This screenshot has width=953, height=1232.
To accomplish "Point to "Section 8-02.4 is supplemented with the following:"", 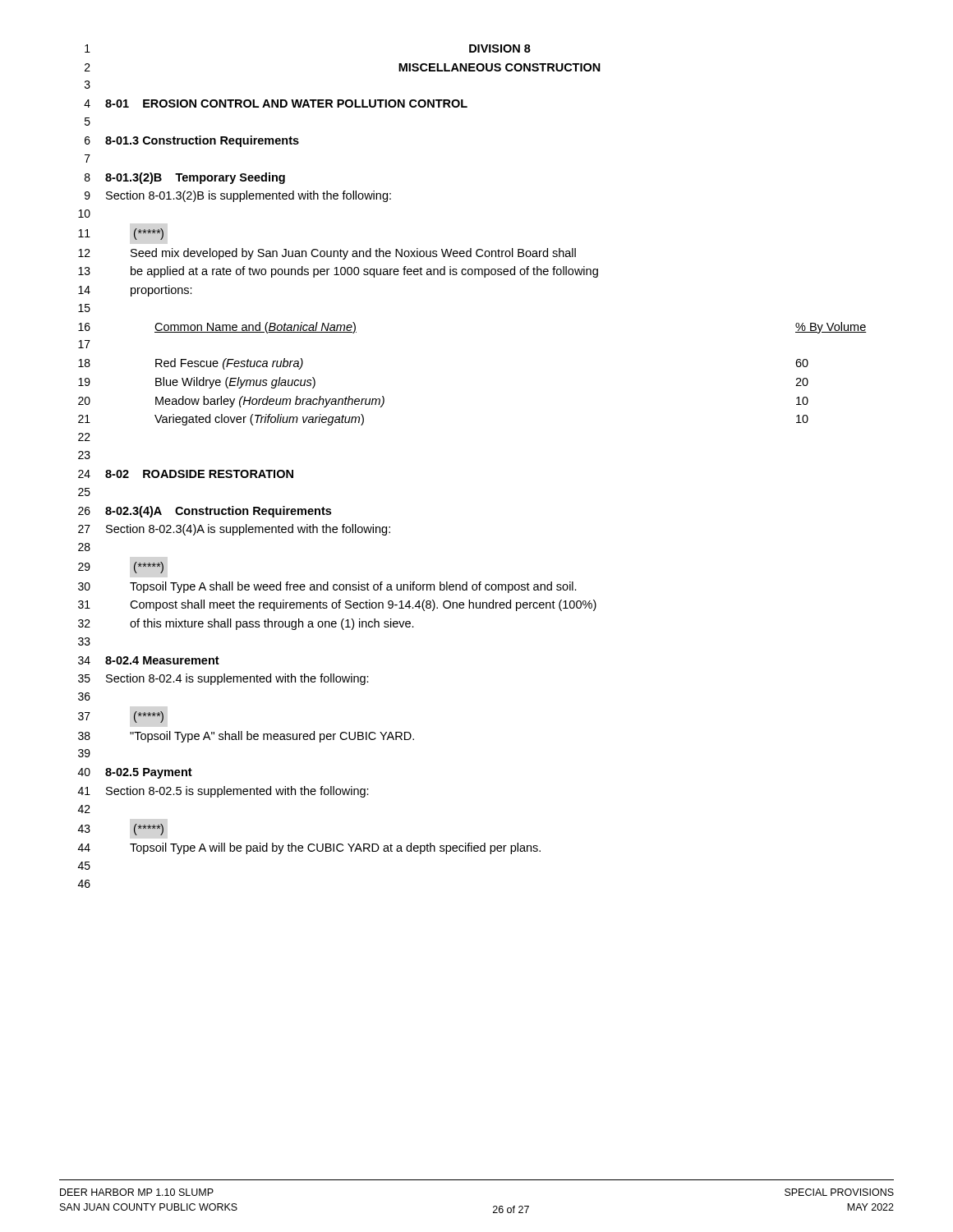I will coord(237,679).
